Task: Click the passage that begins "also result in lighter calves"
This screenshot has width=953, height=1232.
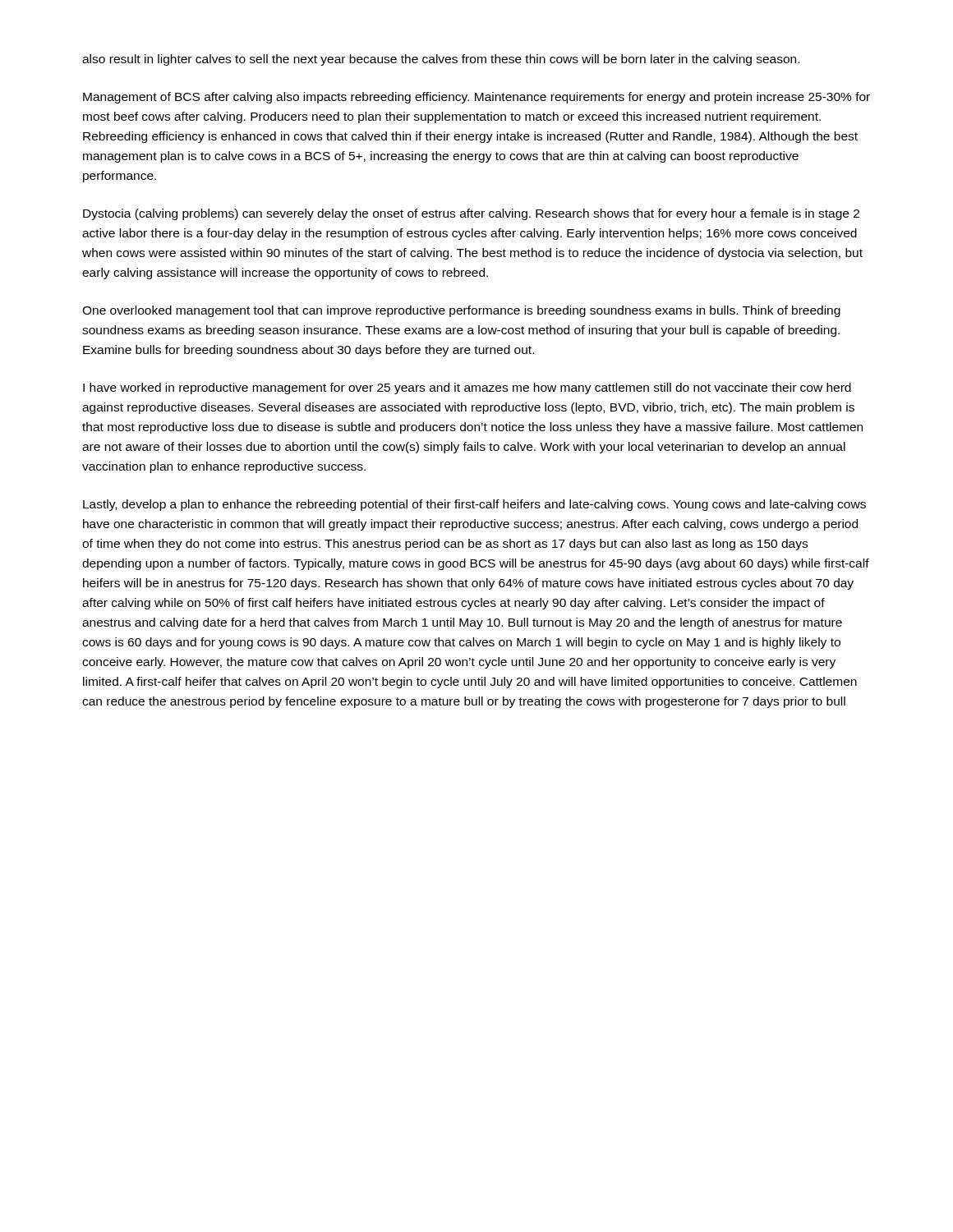Action: click(441, 59)
